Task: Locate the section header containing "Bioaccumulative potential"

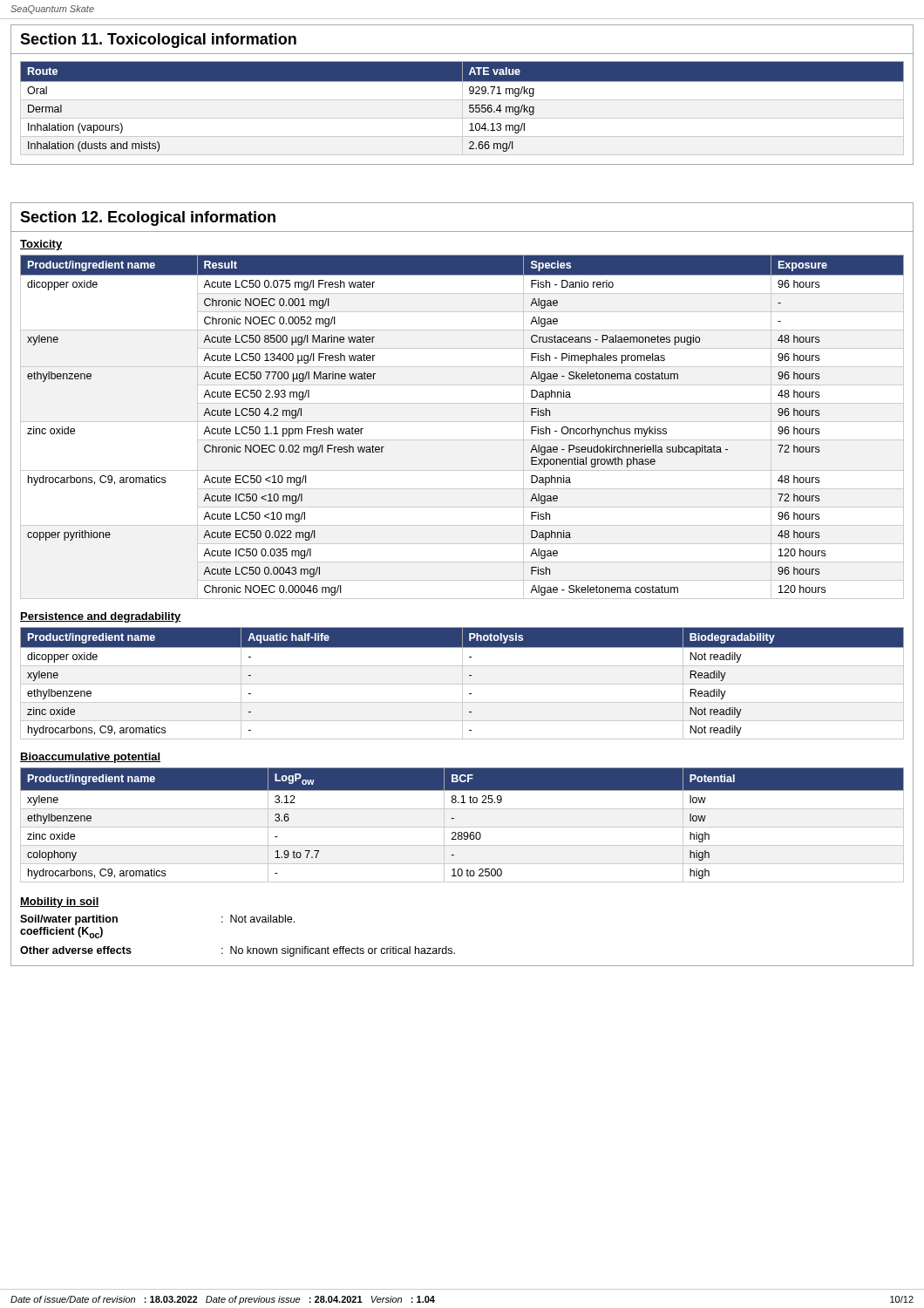Action: coord(90,756)
